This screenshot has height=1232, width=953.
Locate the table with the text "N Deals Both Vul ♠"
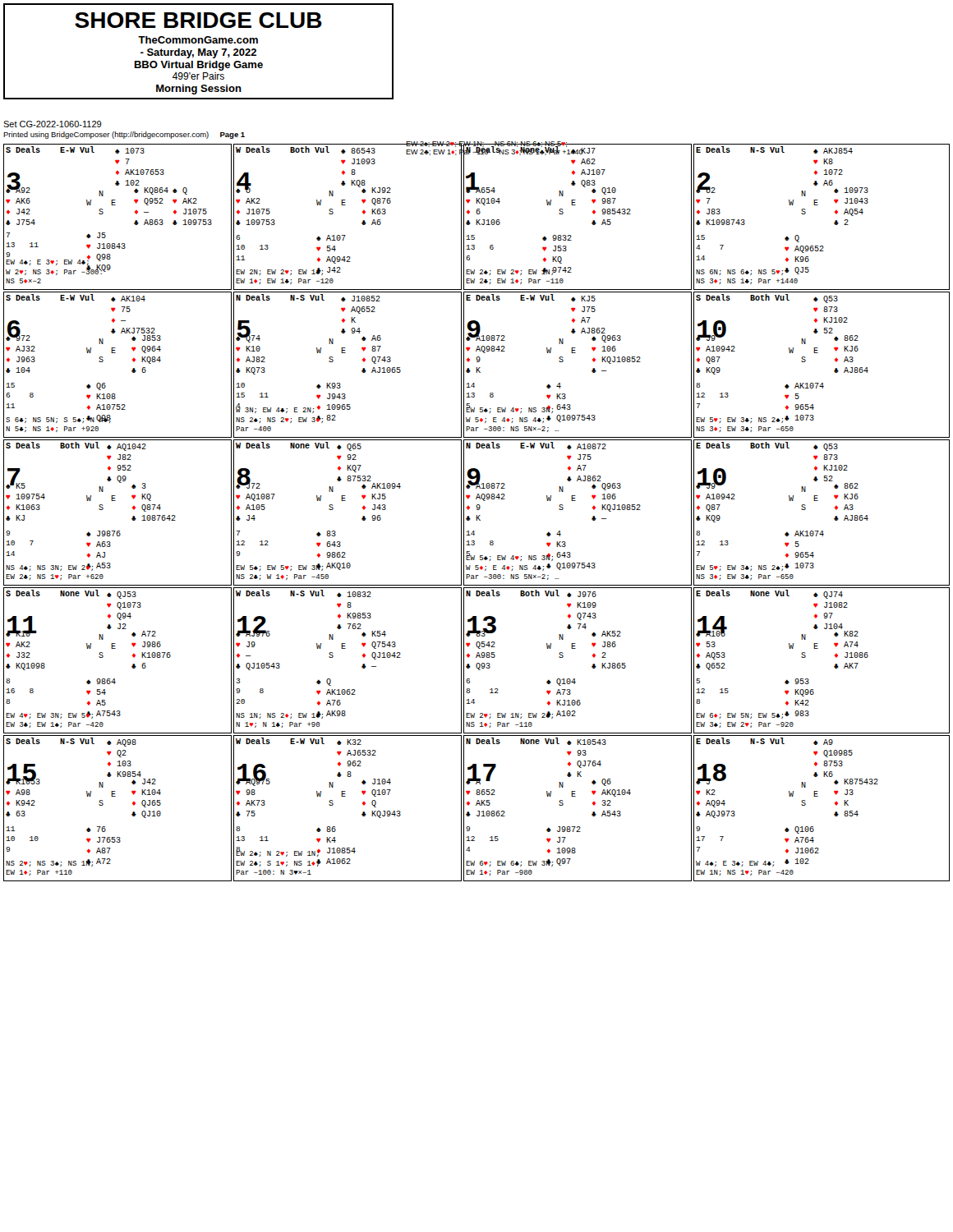tap(578, 660)
